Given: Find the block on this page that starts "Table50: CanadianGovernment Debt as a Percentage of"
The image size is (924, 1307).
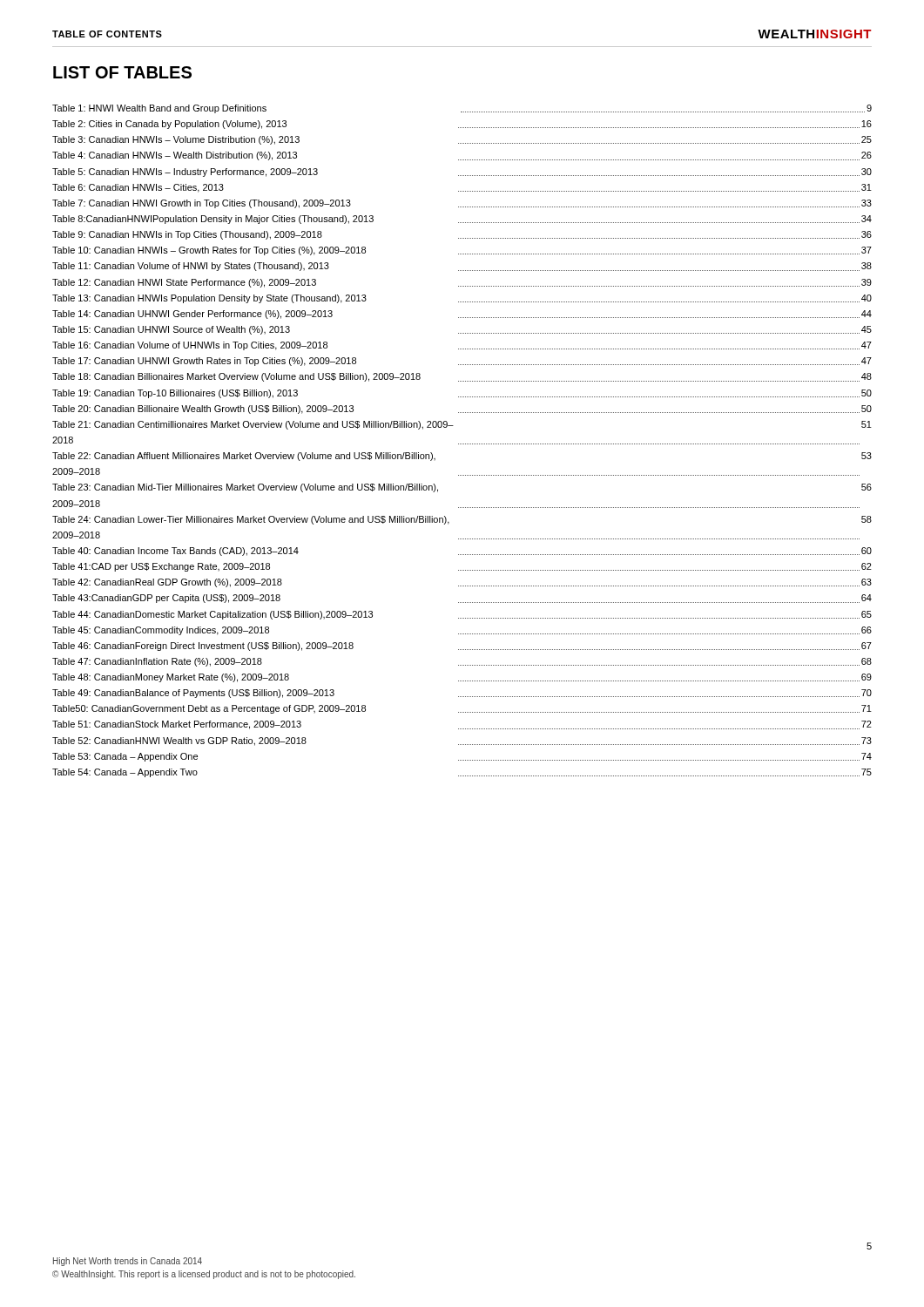Looking at the screenshot, I should pyautogui.click(x=462, y=709).
